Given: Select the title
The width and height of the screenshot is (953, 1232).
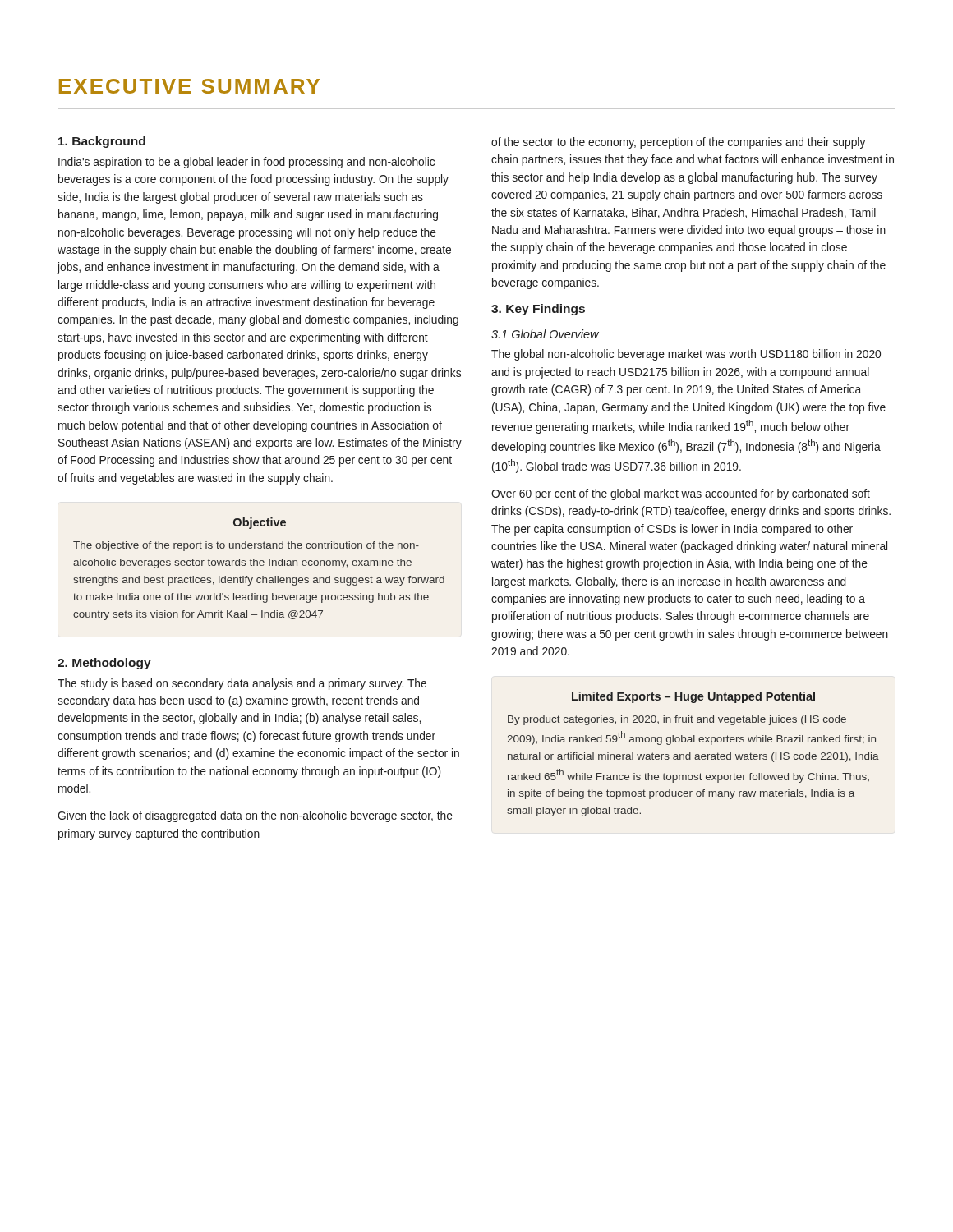Looking at the screenshot, I should click(x=476, y=92).
